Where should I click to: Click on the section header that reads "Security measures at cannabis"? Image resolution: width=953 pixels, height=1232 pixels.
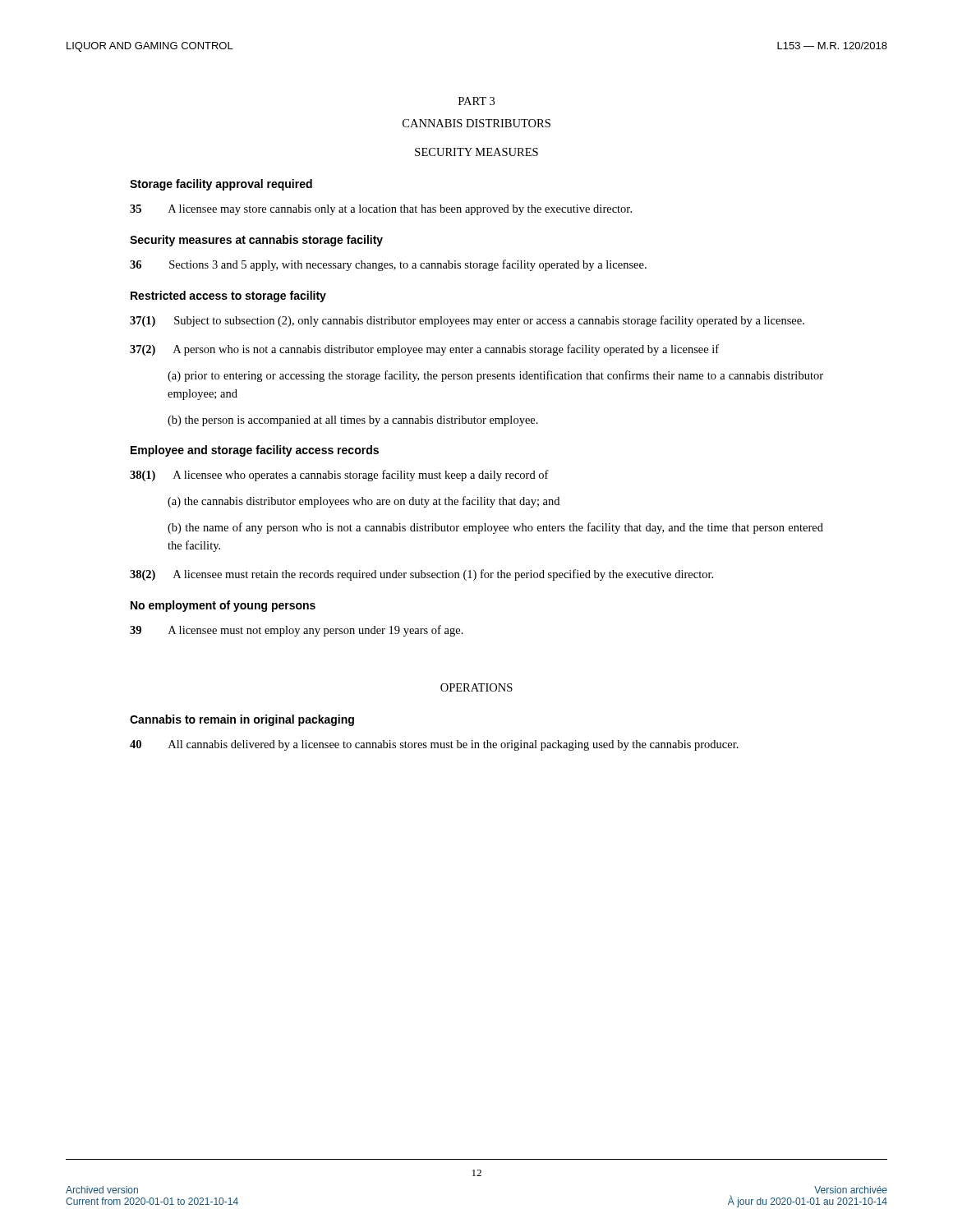coord(256,240)
